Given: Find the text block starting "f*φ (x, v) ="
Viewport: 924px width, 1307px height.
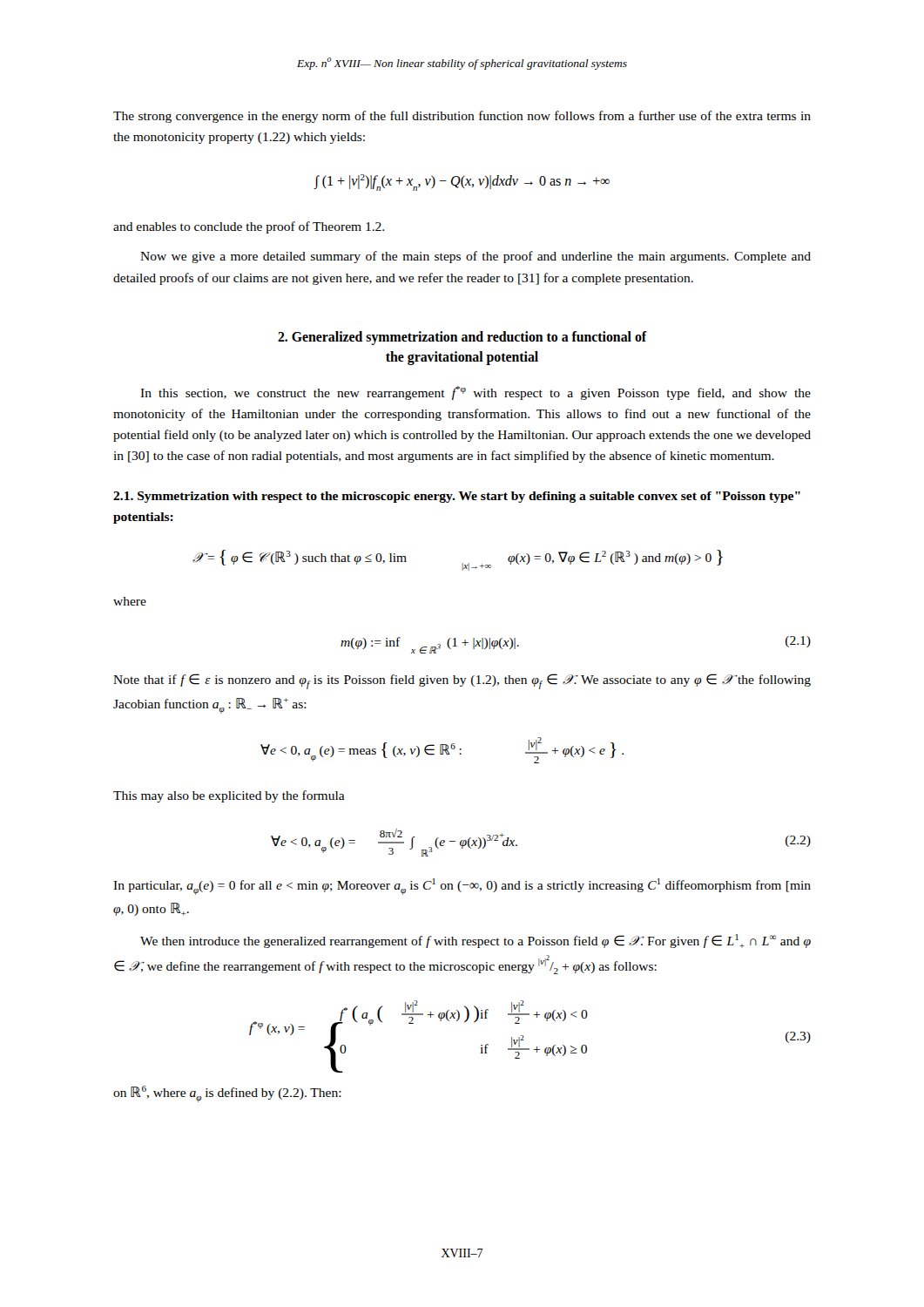Looking at the screenshot, I should pyautogui.click(x=530, y=1030).
